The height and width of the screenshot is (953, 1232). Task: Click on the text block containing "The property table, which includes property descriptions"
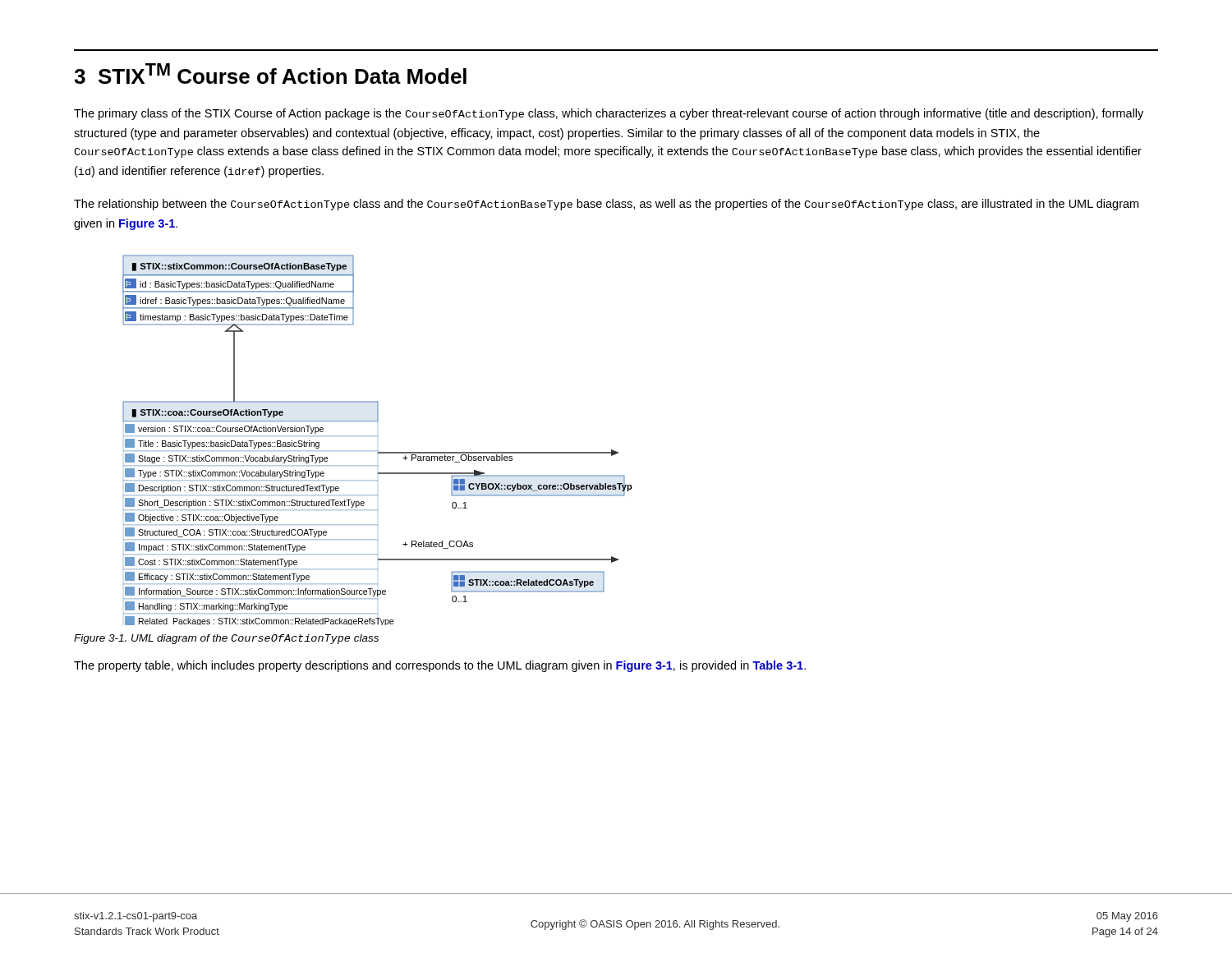tap(440, 666)
